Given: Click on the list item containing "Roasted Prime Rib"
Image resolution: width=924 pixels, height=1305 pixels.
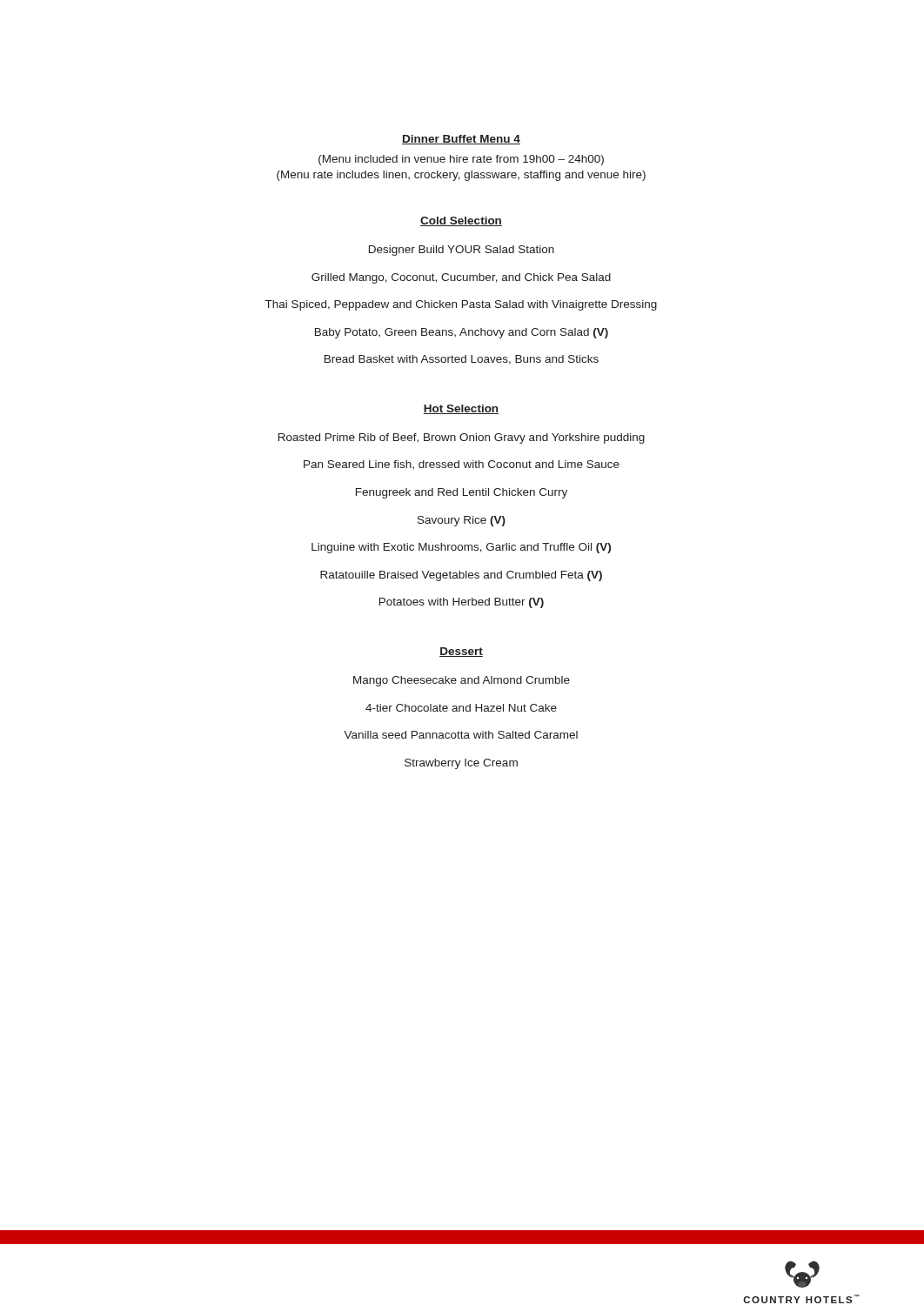Looking at the screenshot, I should coord(461,437).
